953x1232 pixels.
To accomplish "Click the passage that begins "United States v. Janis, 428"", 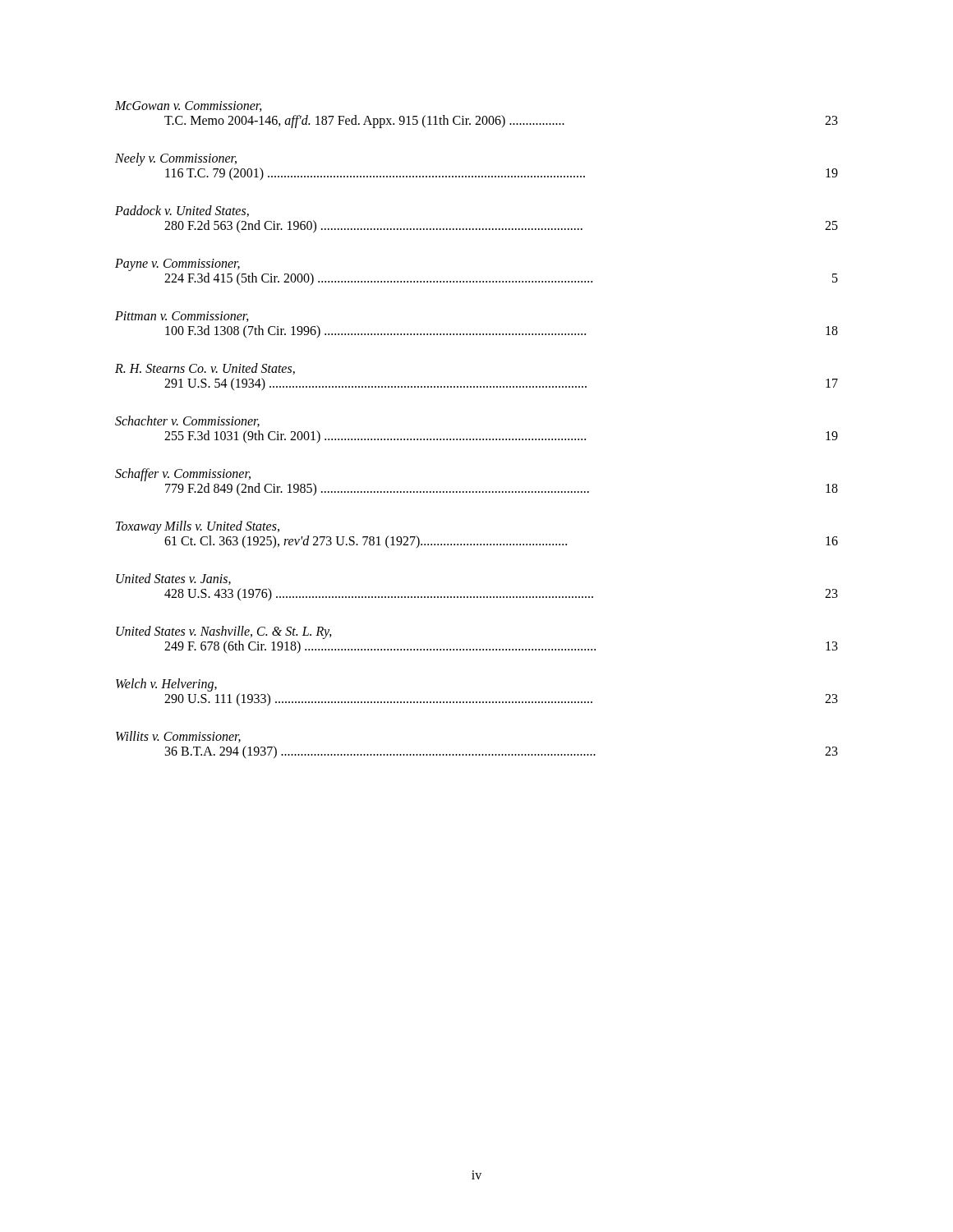I will point(476,586).
